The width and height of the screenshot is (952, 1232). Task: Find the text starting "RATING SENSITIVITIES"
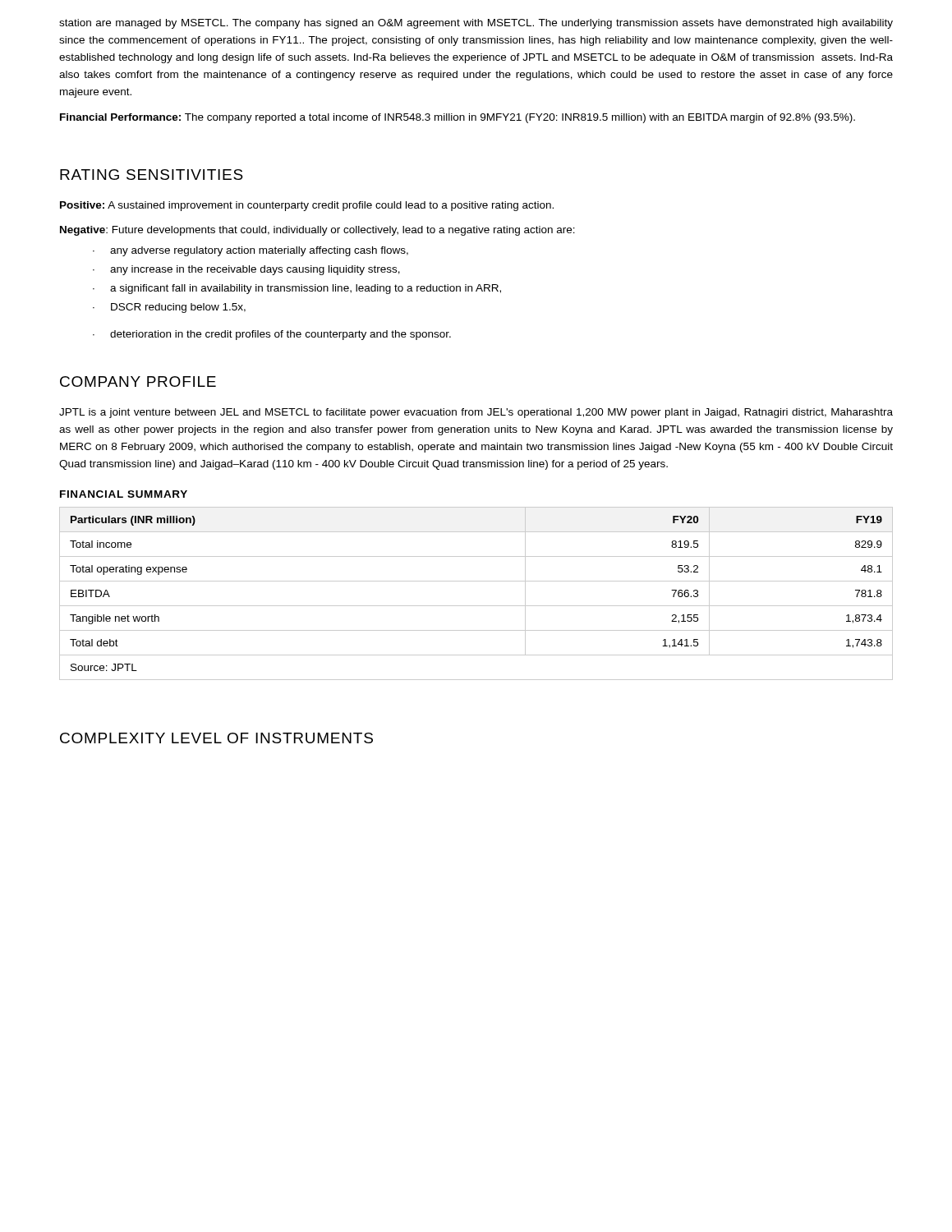[x=152, y=174]
